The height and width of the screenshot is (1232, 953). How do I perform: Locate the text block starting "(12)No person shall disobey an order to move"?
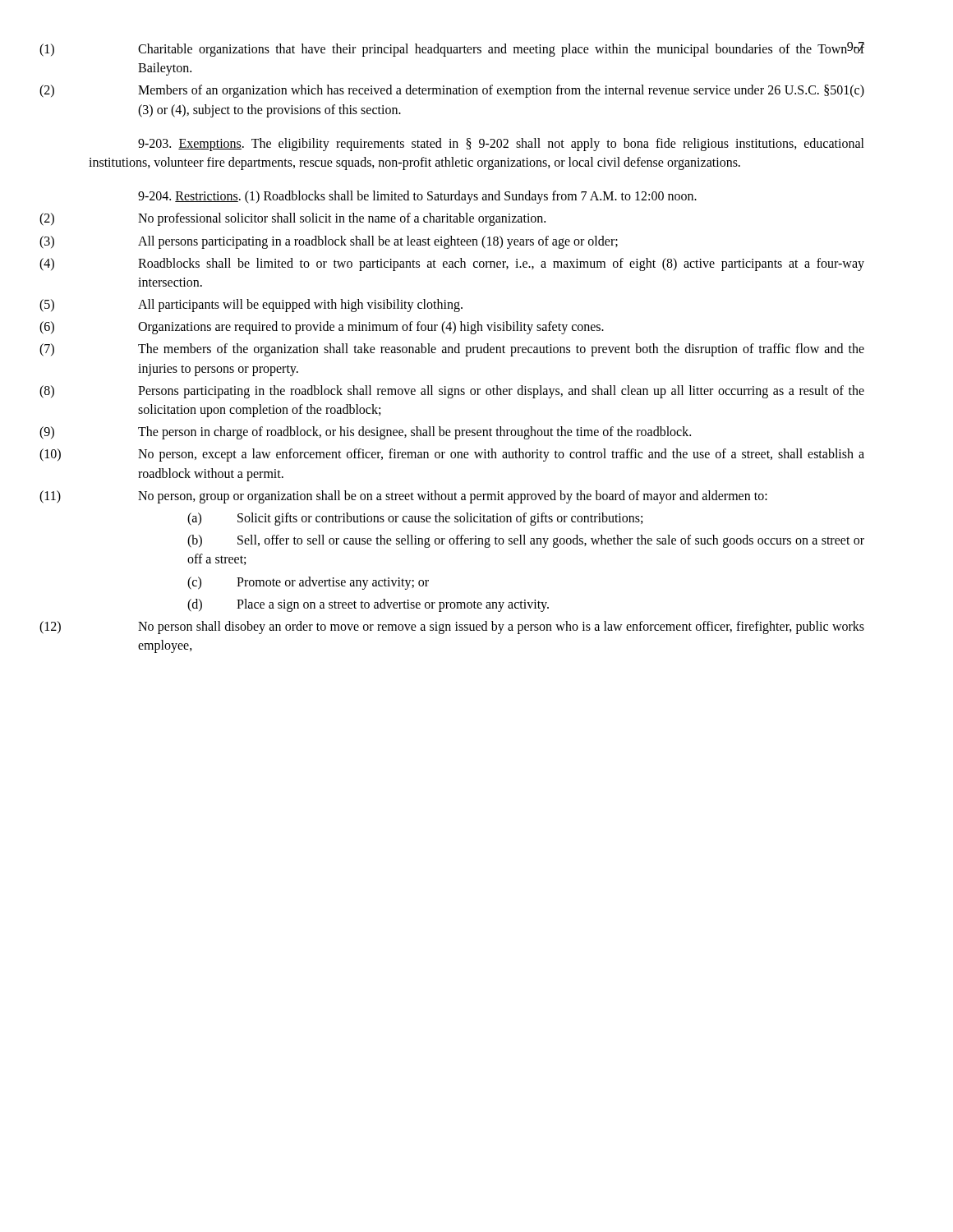[x=476, y=636]
